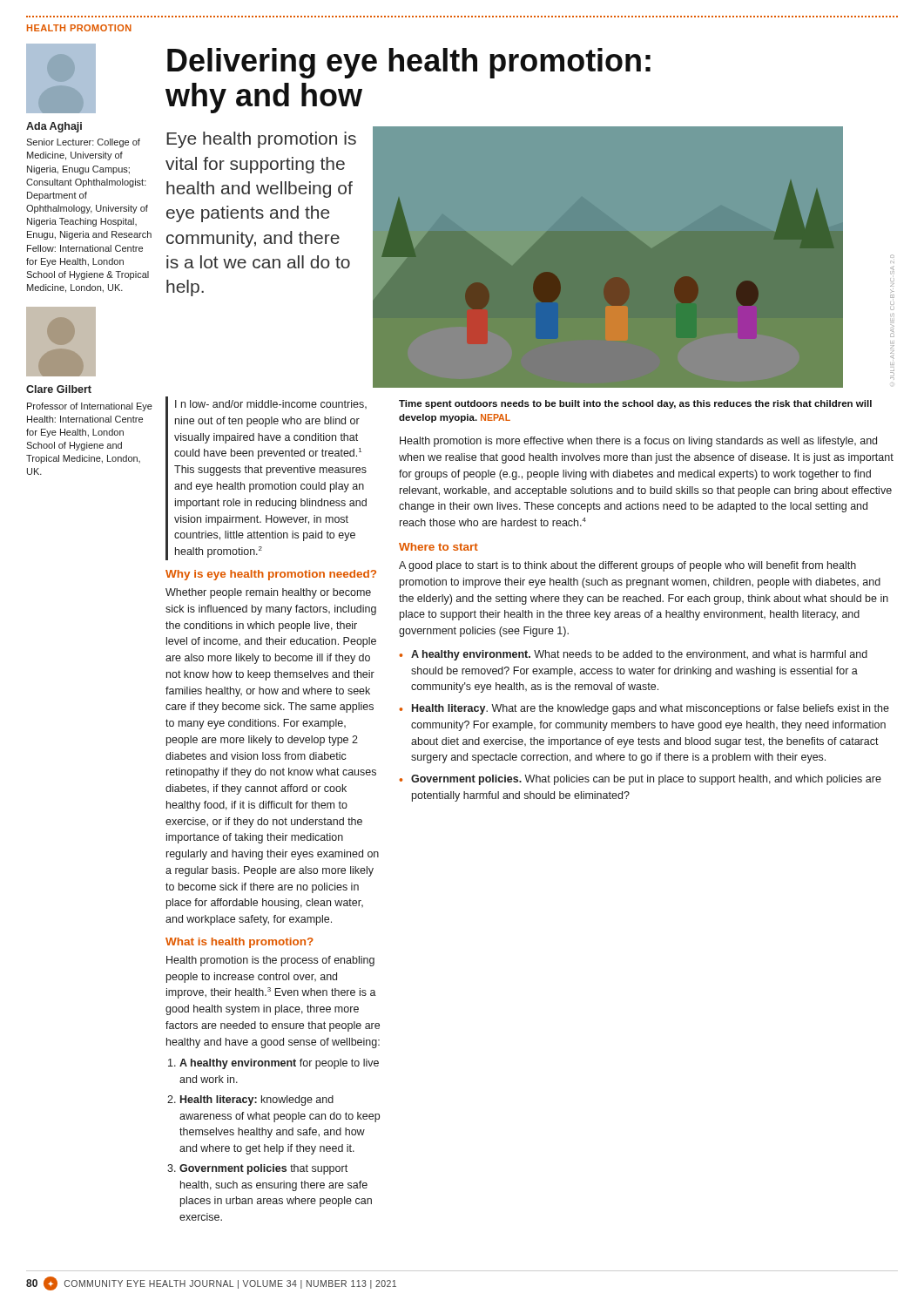The height and width of the screenshot is (1307, 924).
Task: Find the text block with the text "Ada Aghaji Senior Lecturer: College of Medicine,"
Action: click(x=91, y=206)
